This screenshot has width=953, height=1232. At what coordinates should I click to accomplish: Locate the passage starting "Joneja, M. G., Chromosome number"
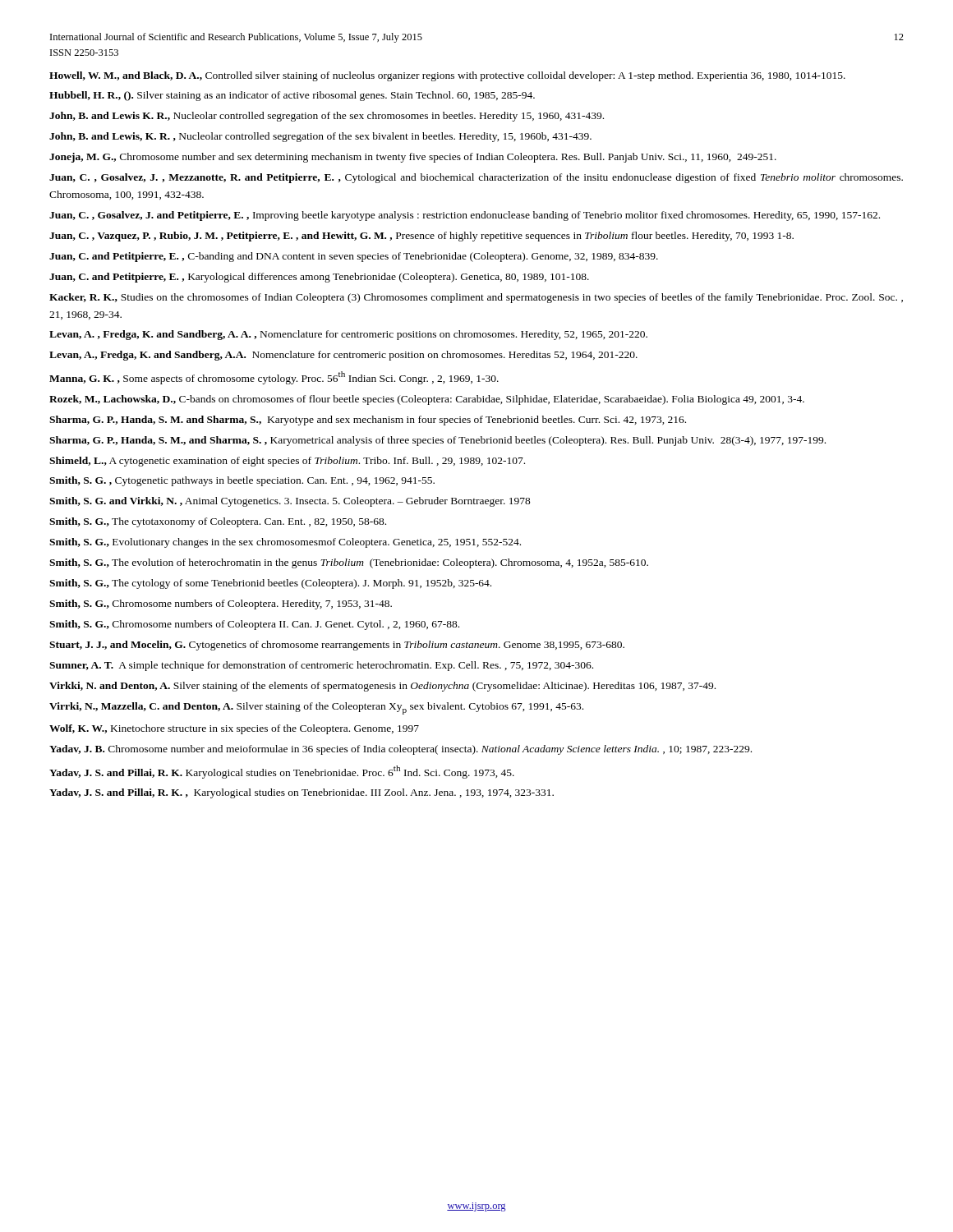413,157
